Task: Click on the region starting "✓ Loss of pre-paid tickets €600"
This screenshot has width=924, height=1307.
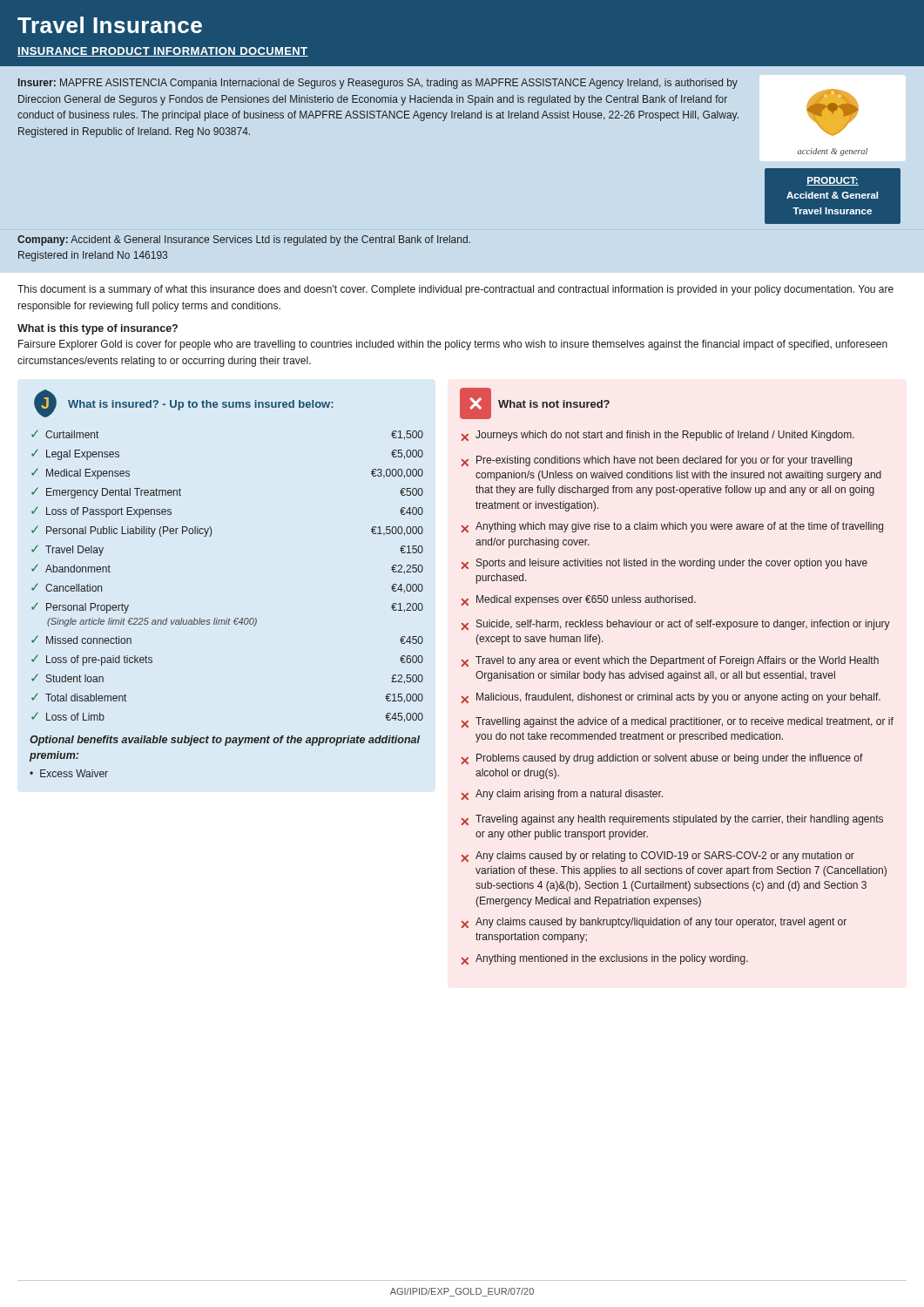Action: pyautogui.click(x=92, y=660)
